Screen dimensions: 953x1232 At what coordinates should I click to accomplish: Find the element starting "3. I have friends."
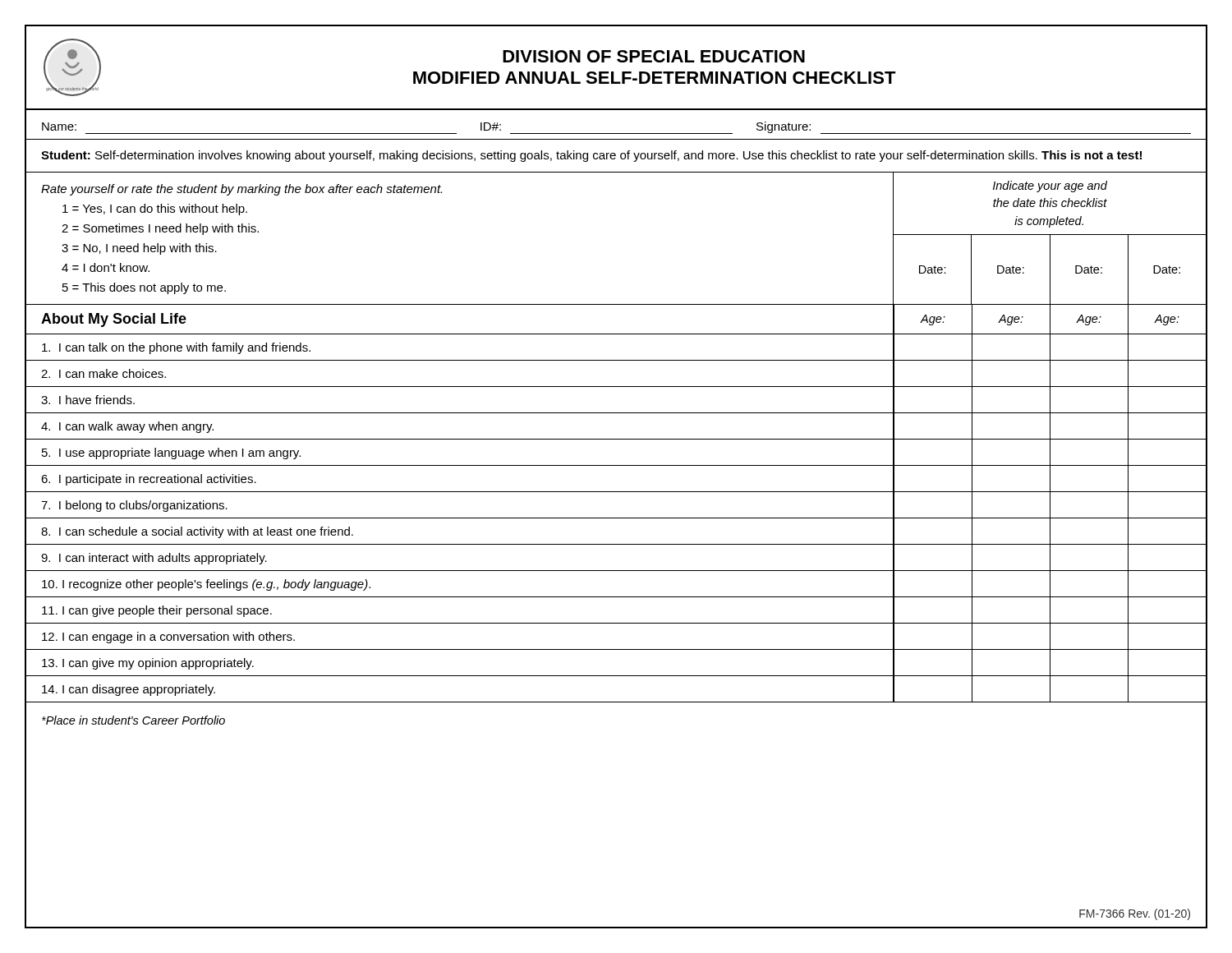point(88,399)
